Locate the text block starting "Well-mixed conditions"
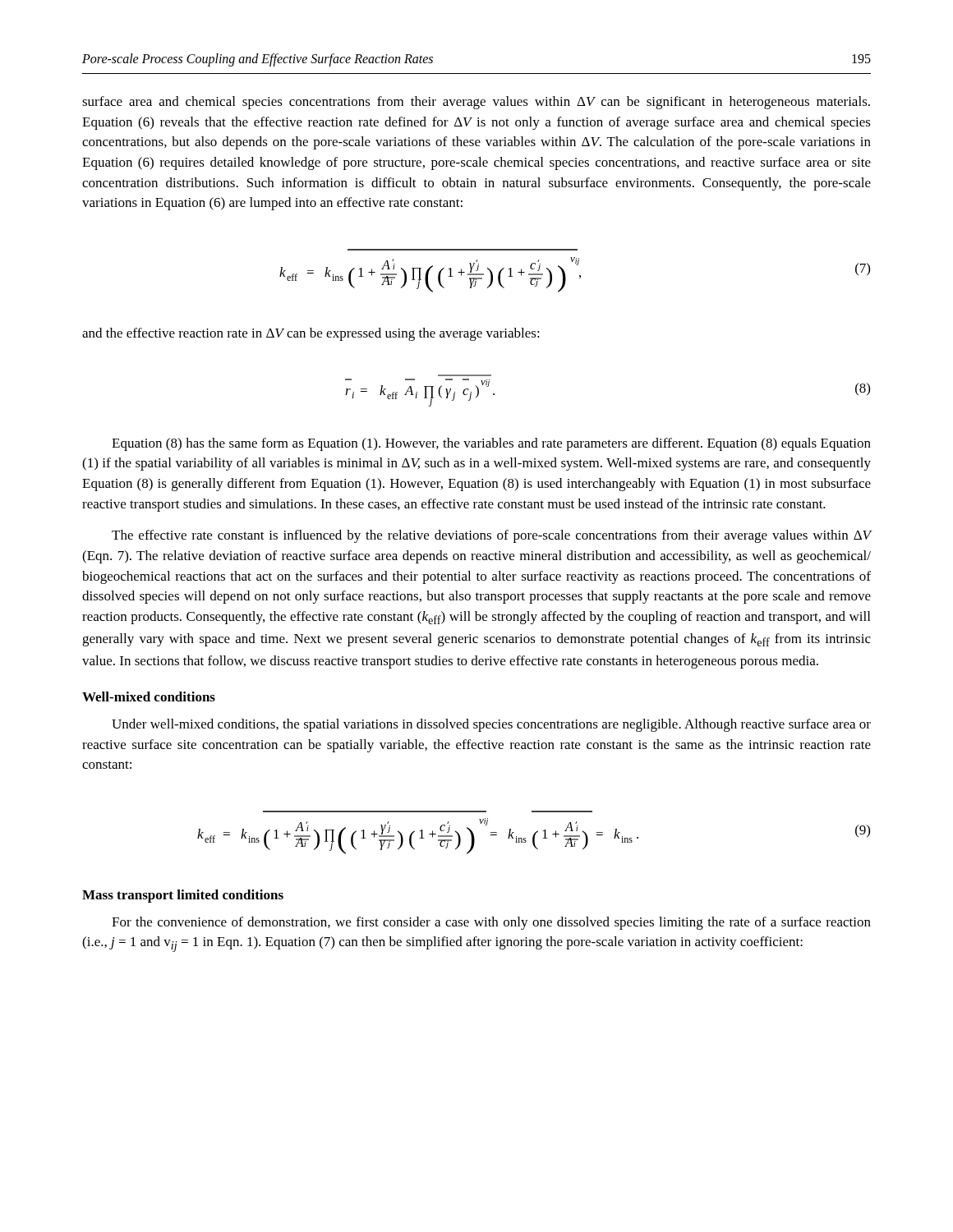This screenshot has height=1232, width=953. click(149, 697)
